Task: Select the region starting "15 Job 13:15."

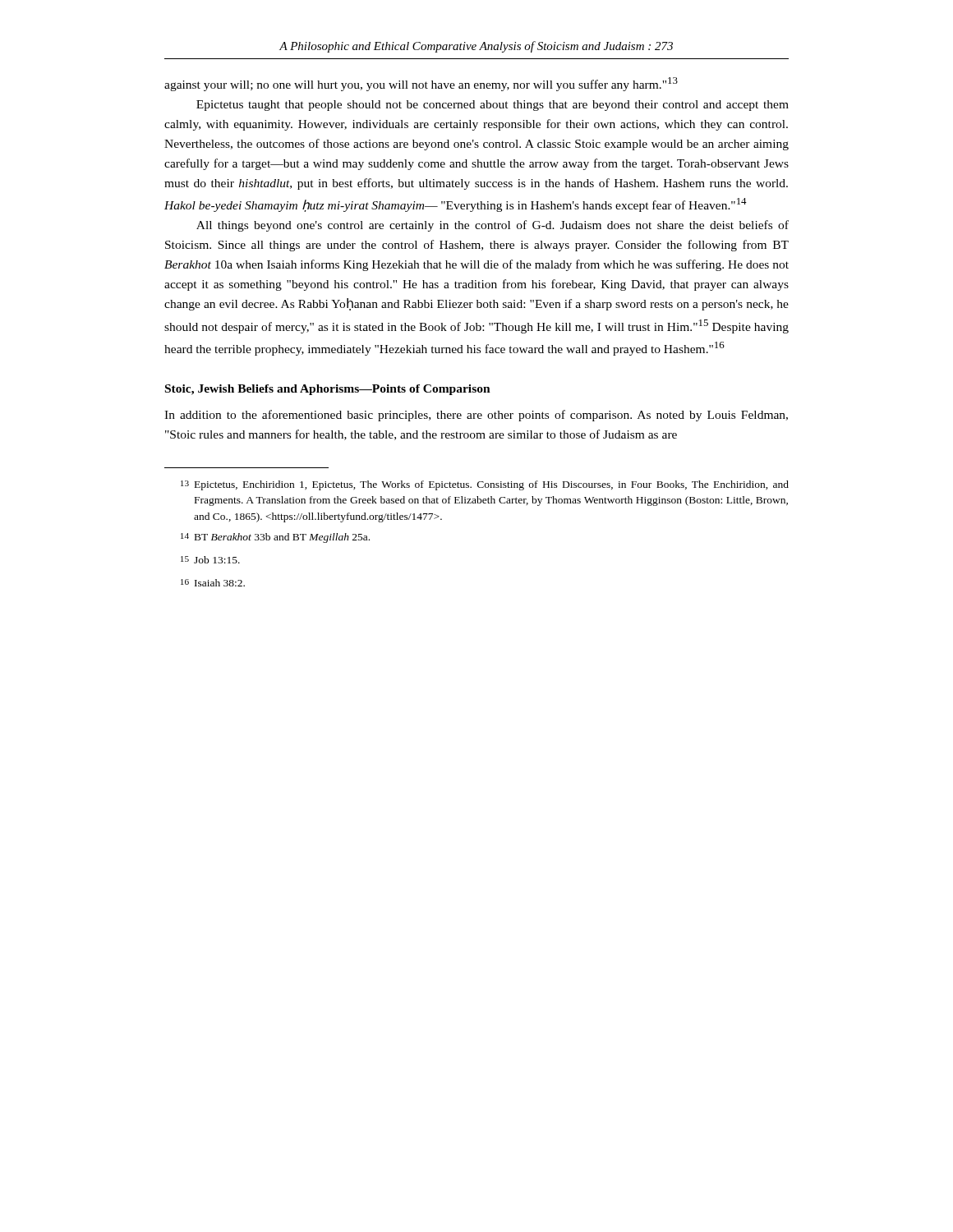Action: 210,560
